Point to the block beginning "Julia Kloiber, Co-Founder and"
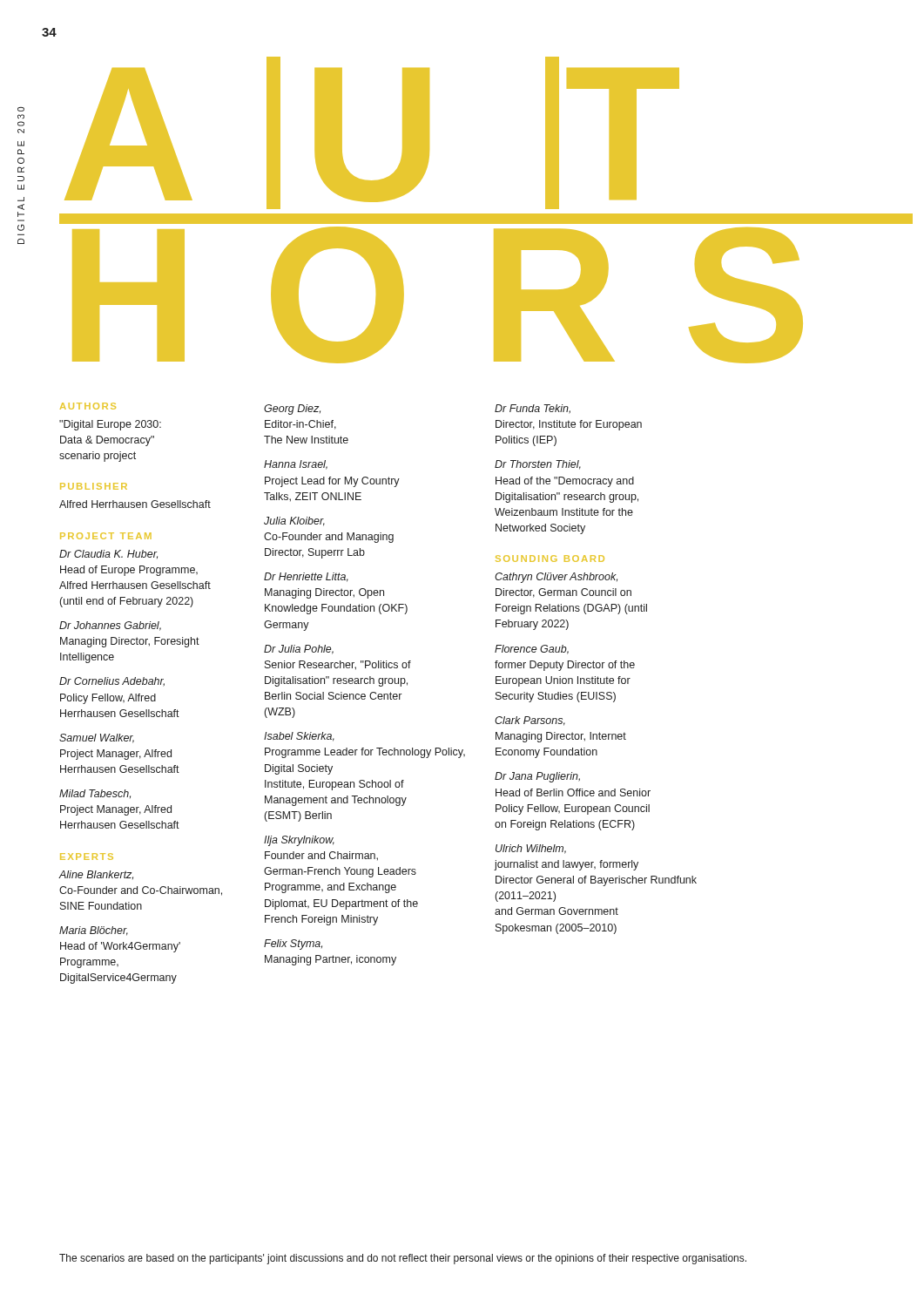 (x=329, y=537)
